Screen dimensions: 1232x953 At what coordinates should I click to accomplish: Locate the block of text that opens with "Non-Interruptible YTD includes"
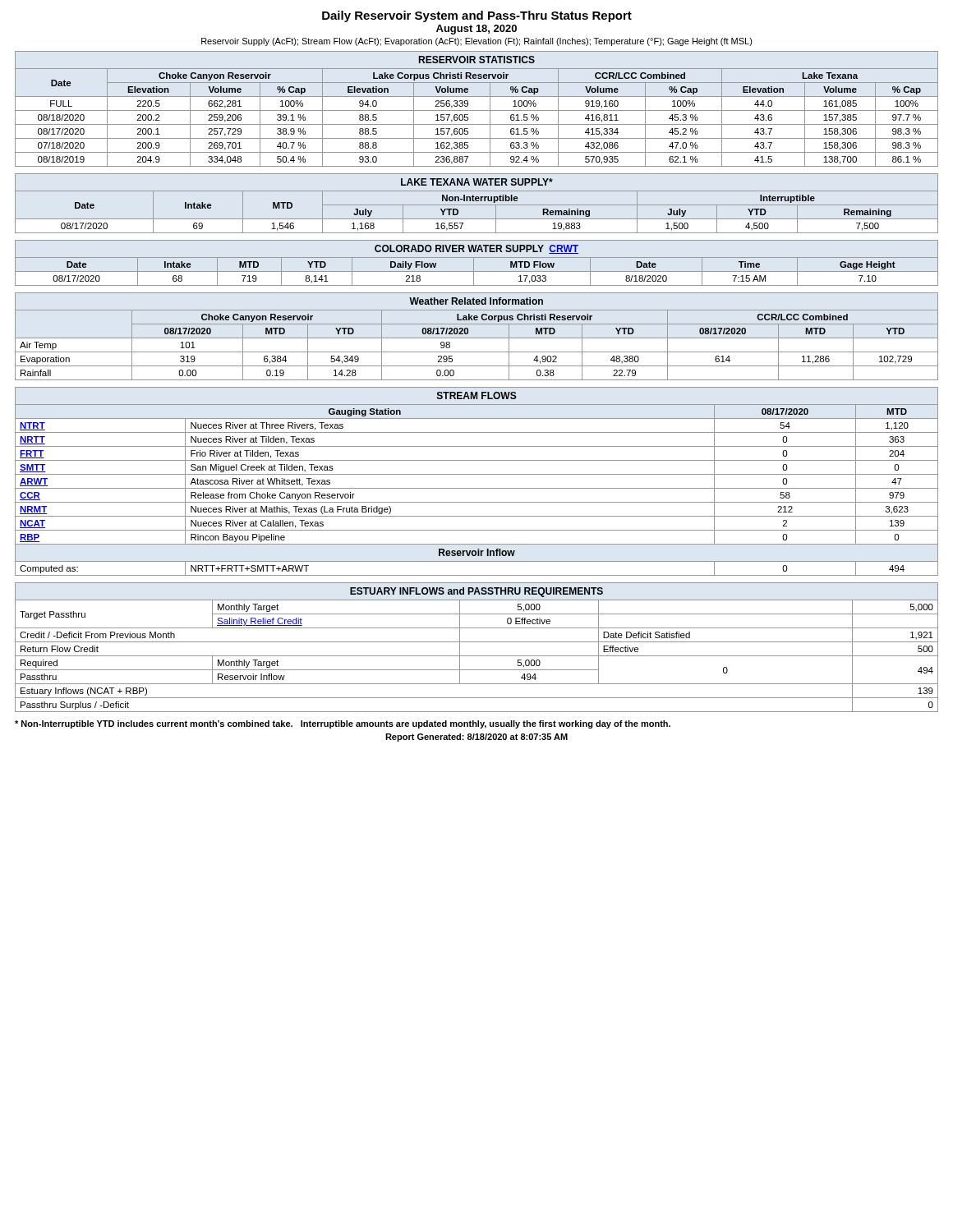pos(343,724)
